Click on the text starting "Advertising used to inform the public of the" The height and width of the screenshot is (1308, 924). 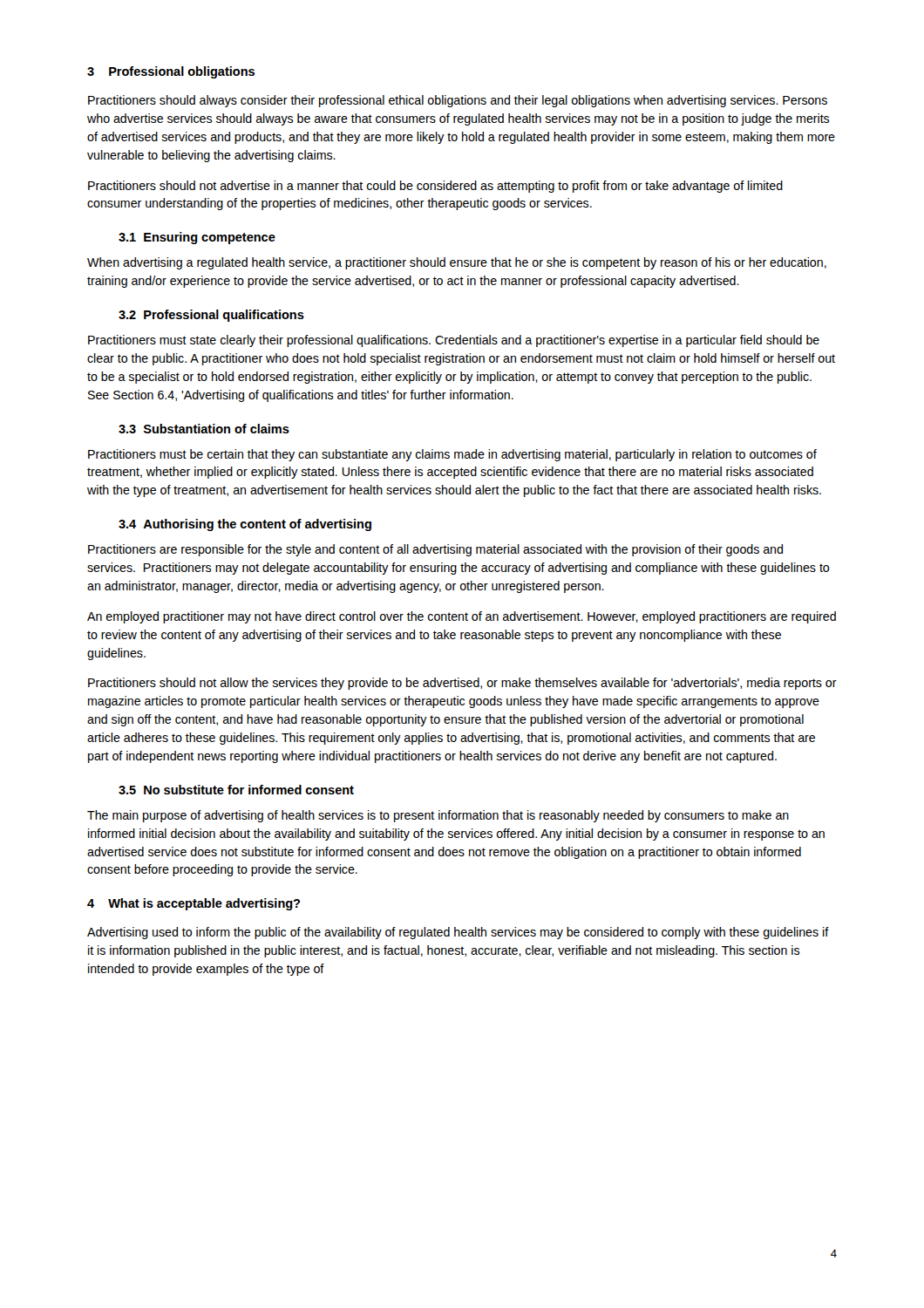pos(458,951)
